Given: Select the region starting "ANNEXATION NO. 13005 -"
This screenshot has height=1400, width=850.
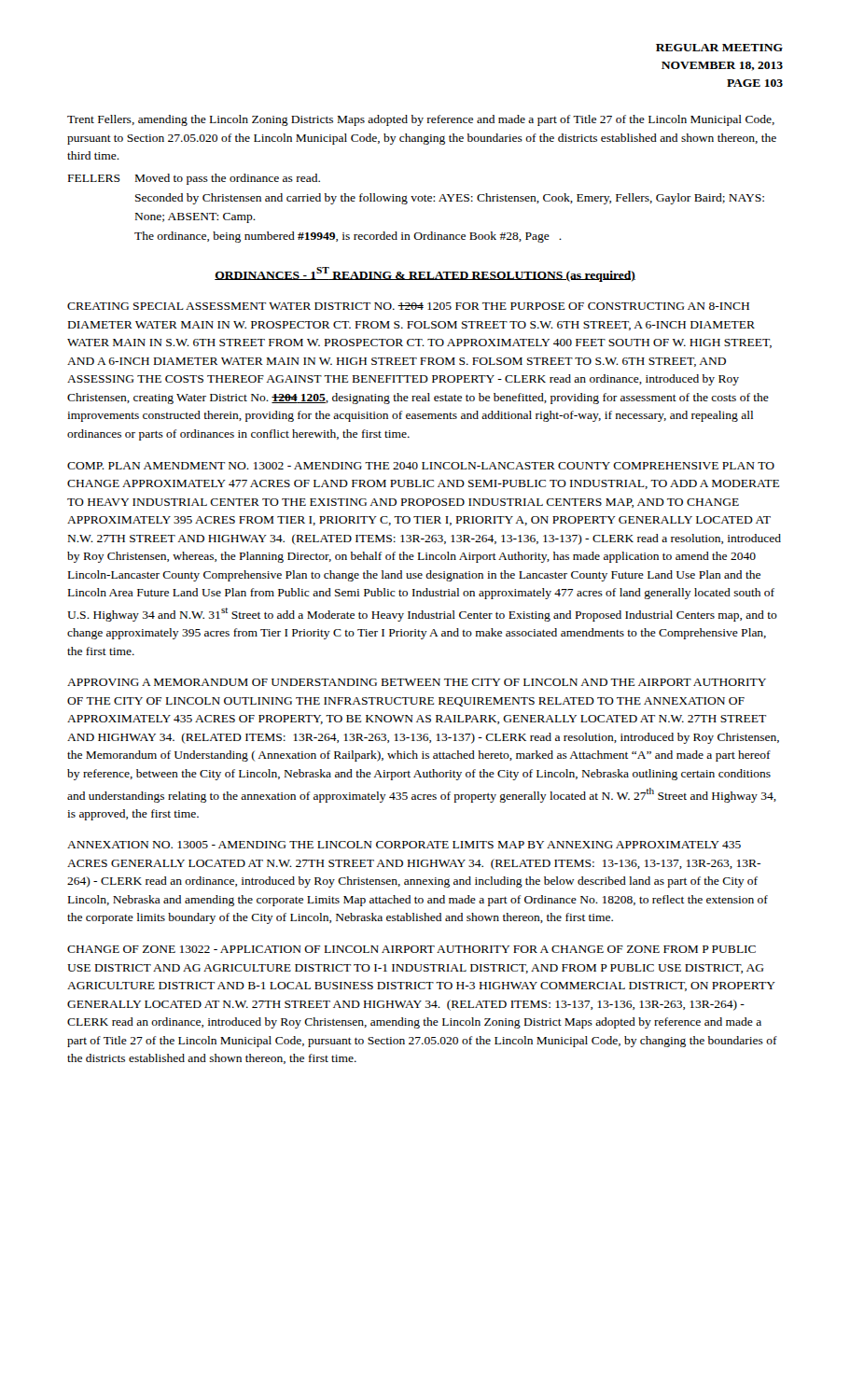Looking at the screenshot, I should 425,881.
